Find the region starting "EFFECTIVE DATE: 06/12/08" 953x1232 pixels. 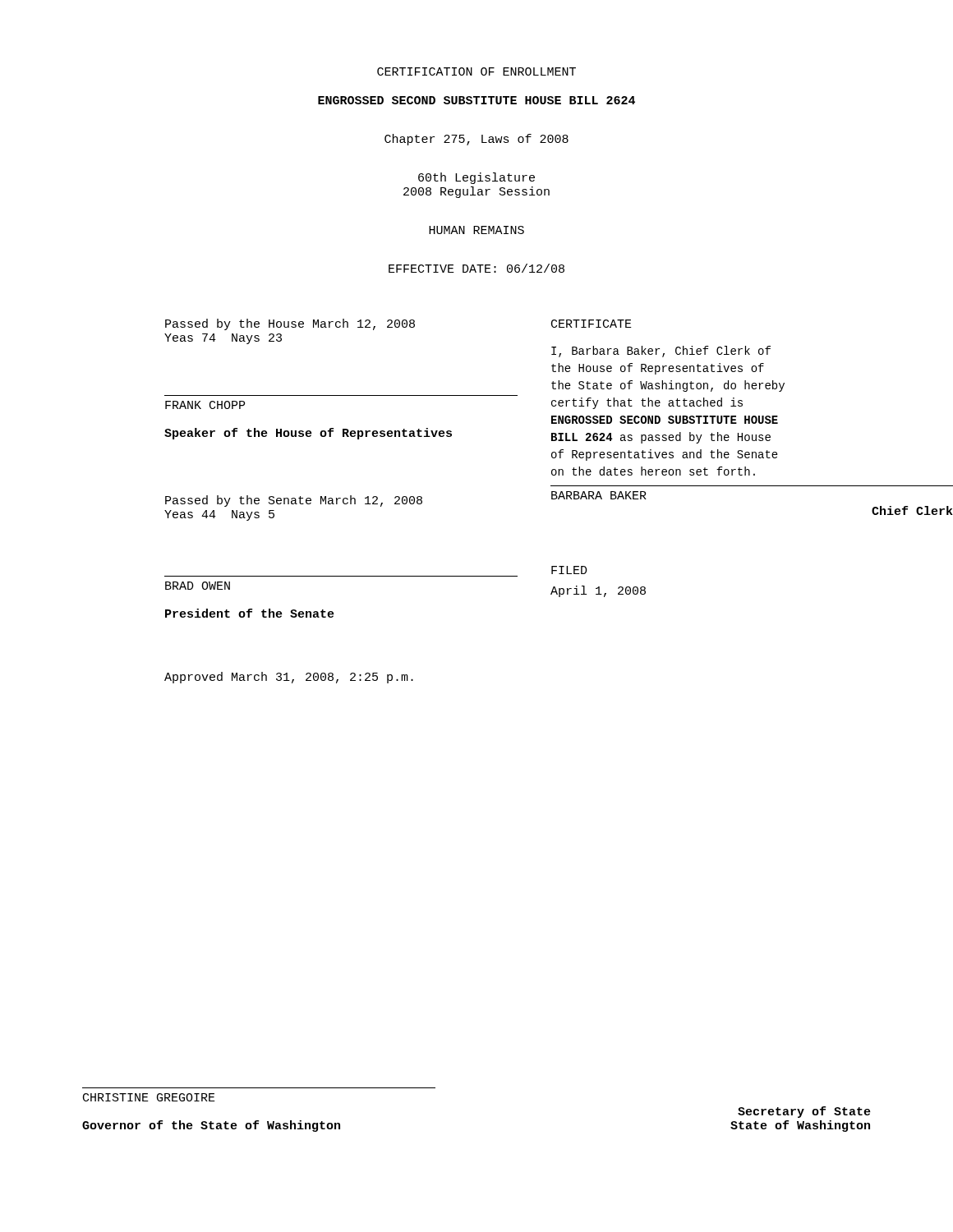pyautogui.click(x=476, y=270)
